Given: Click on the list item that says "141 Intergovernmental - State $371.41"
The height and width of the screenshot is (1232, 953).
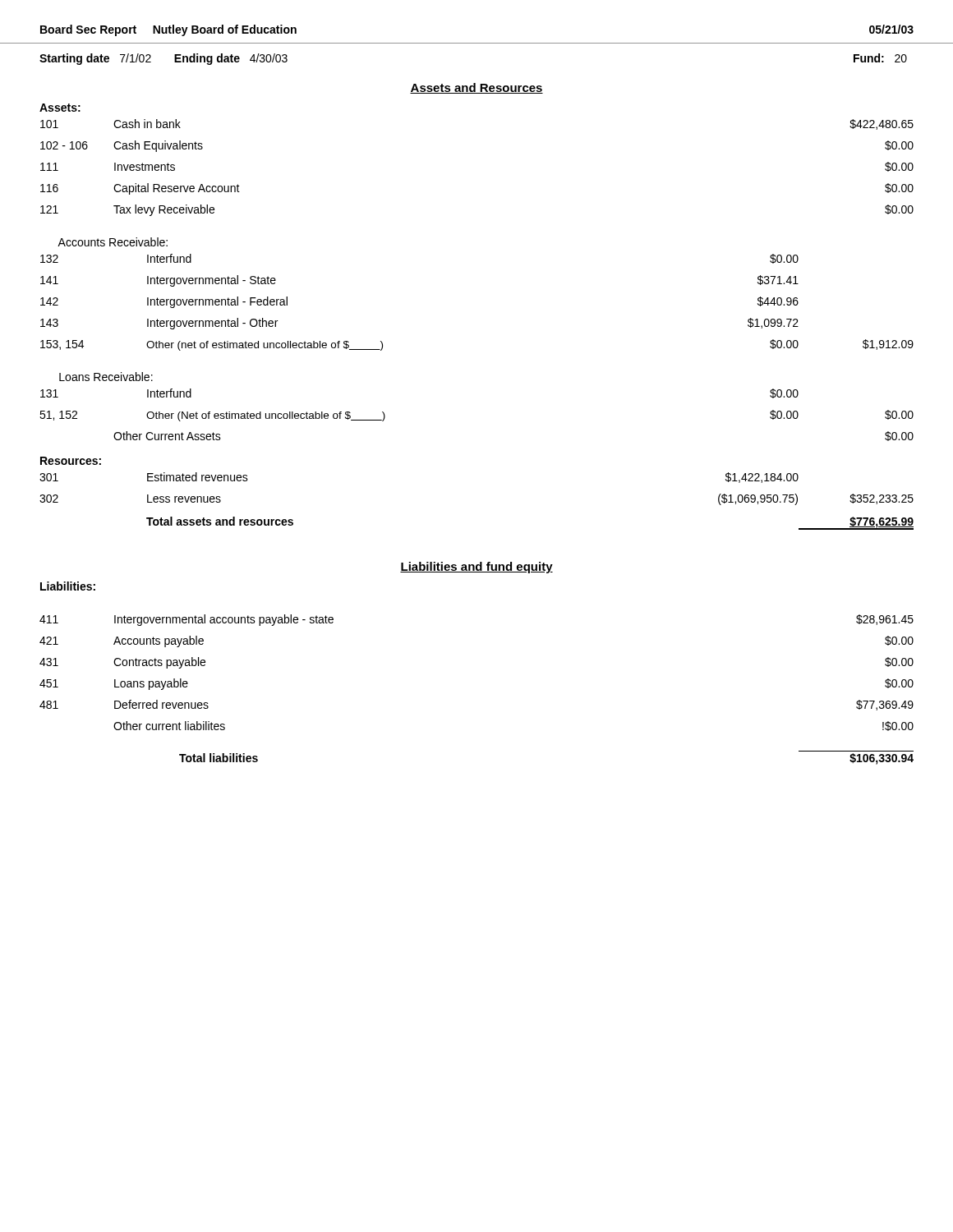Looking at the screenshot, I should (48, 280).
